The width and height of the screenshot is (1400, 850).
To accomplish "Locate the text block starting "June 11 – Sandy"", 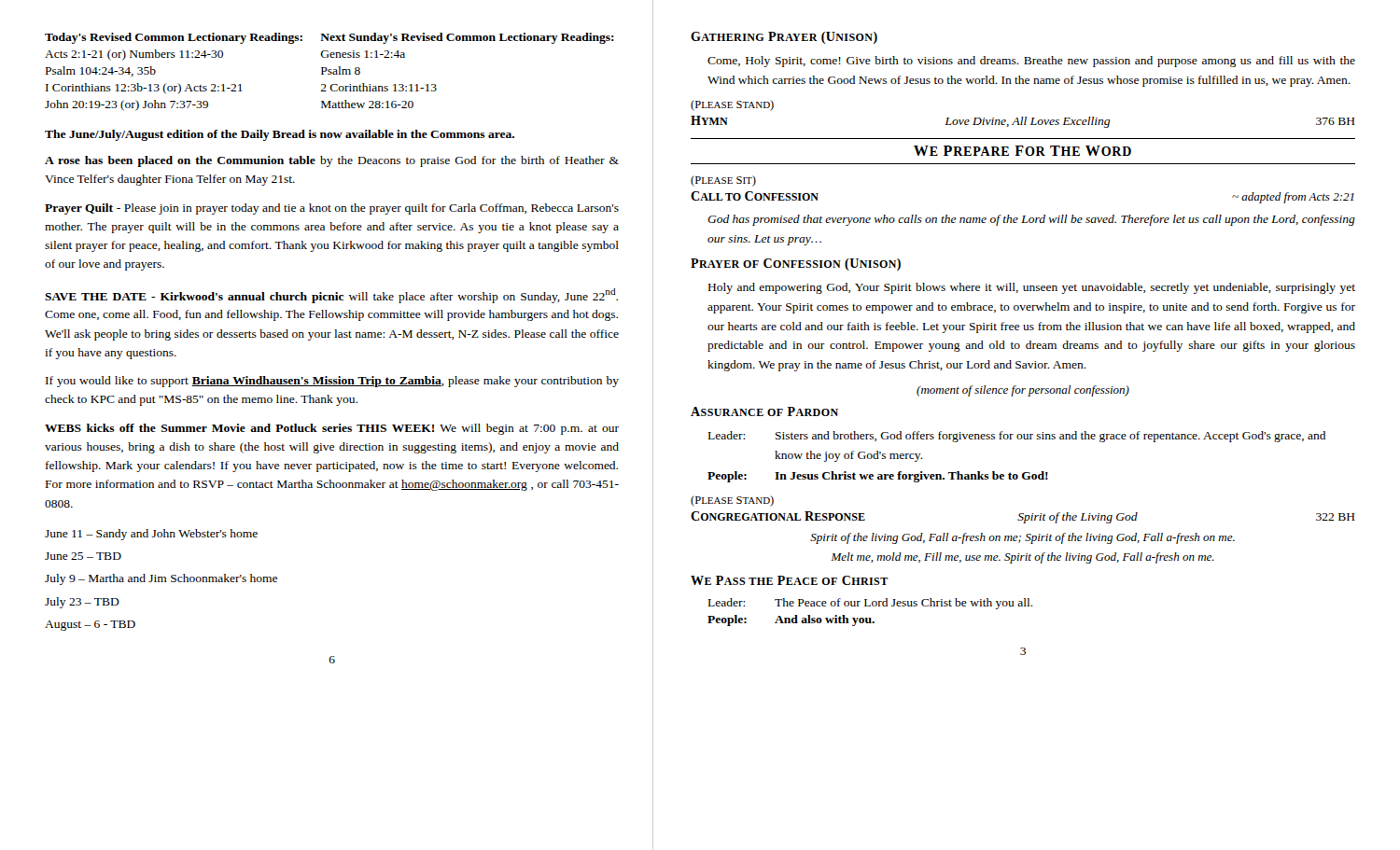I will pos(161,578).
